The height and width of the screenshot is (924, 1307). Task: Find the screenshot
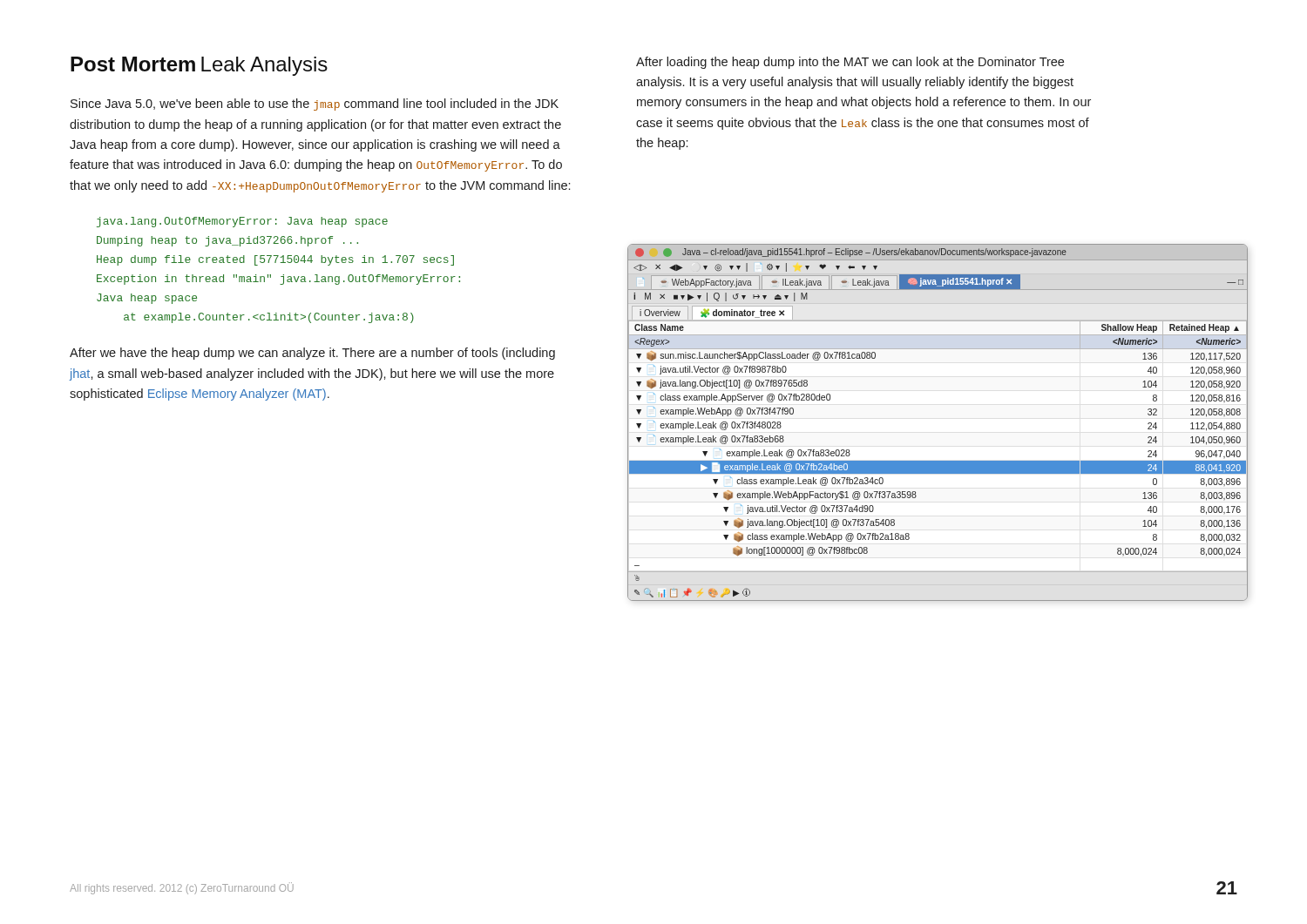[941, 422]
